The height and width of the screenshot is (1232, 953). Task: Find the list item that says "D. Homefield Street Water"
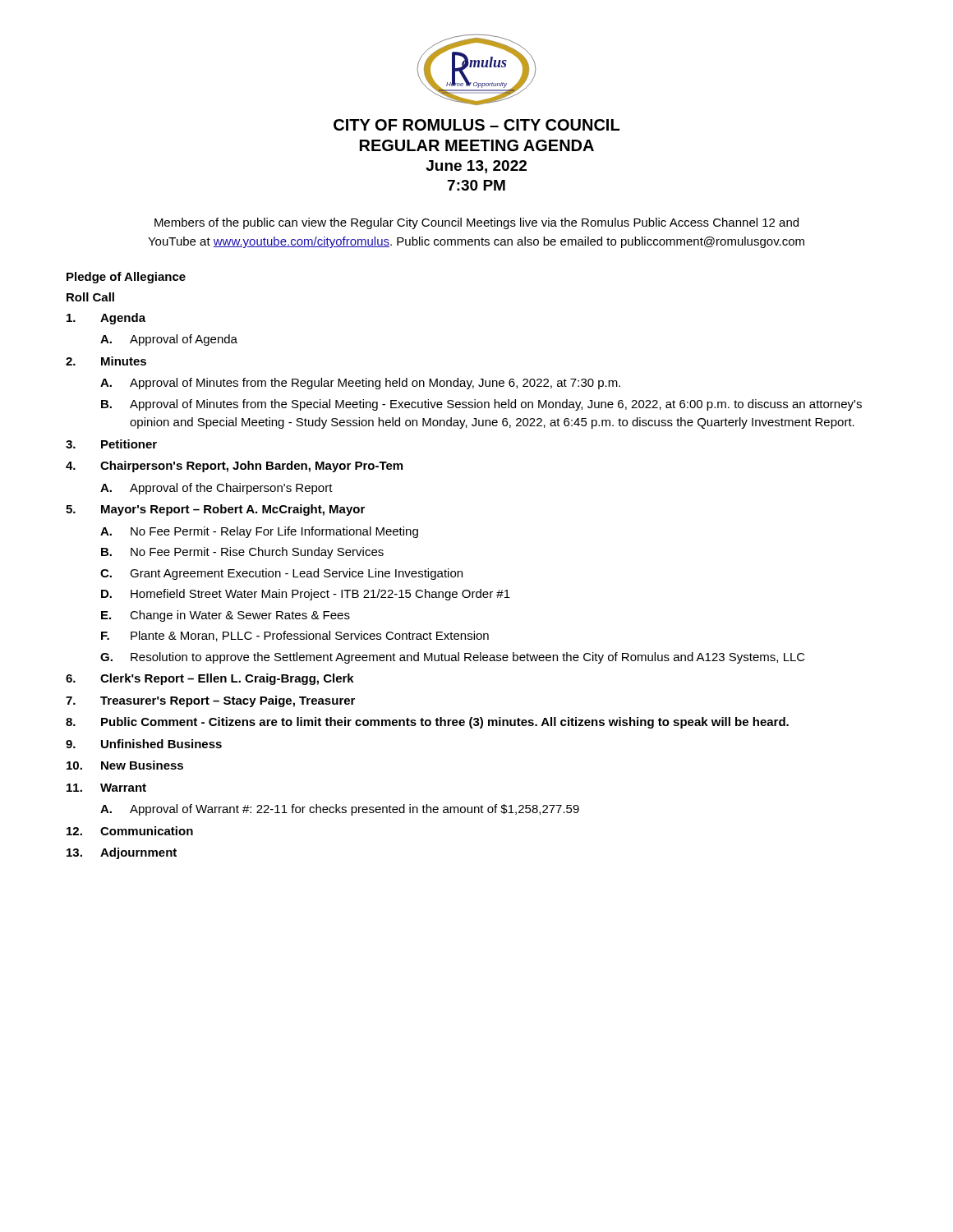click(494, 594)
